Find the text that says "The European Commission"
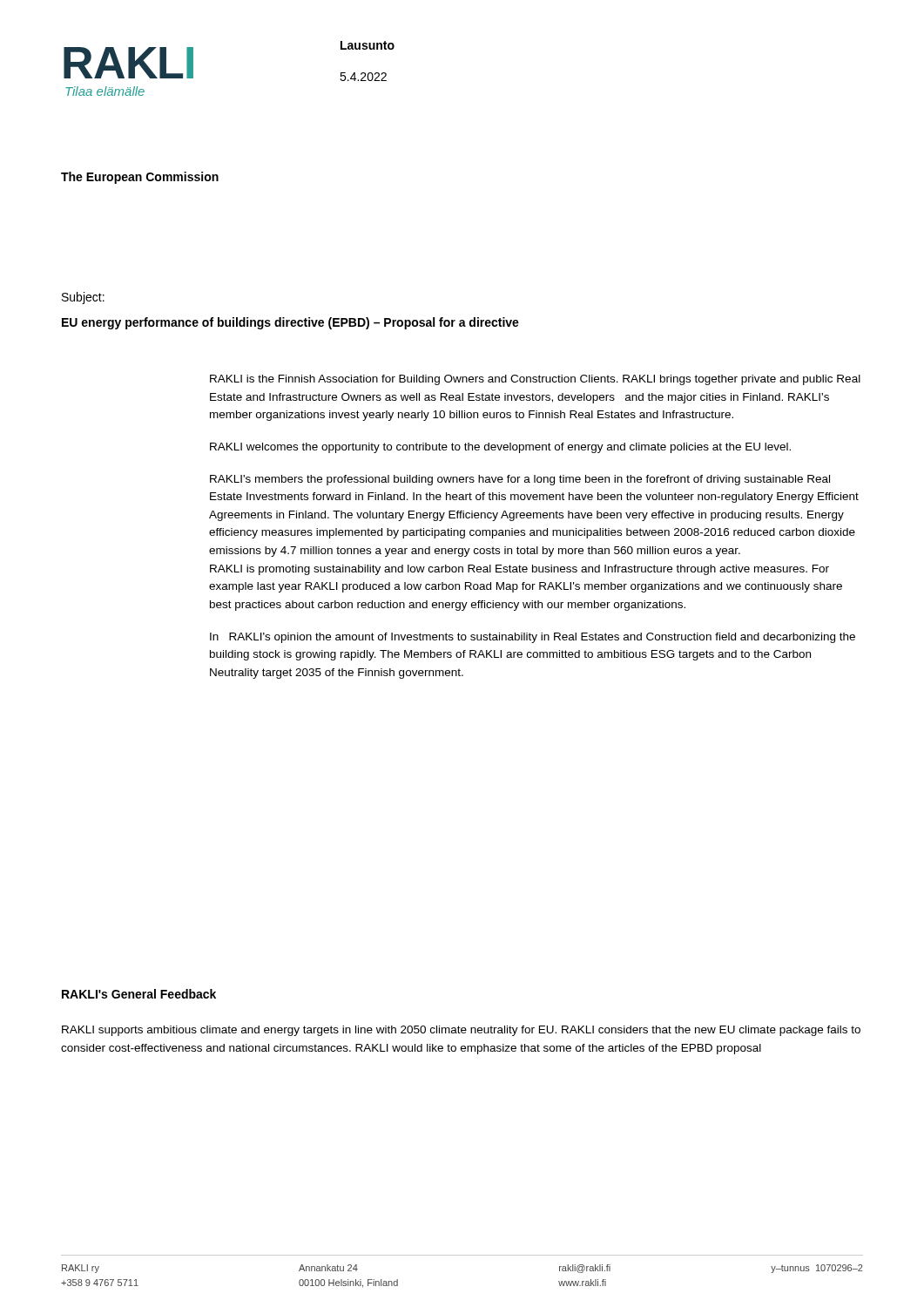 click(140, 177)
